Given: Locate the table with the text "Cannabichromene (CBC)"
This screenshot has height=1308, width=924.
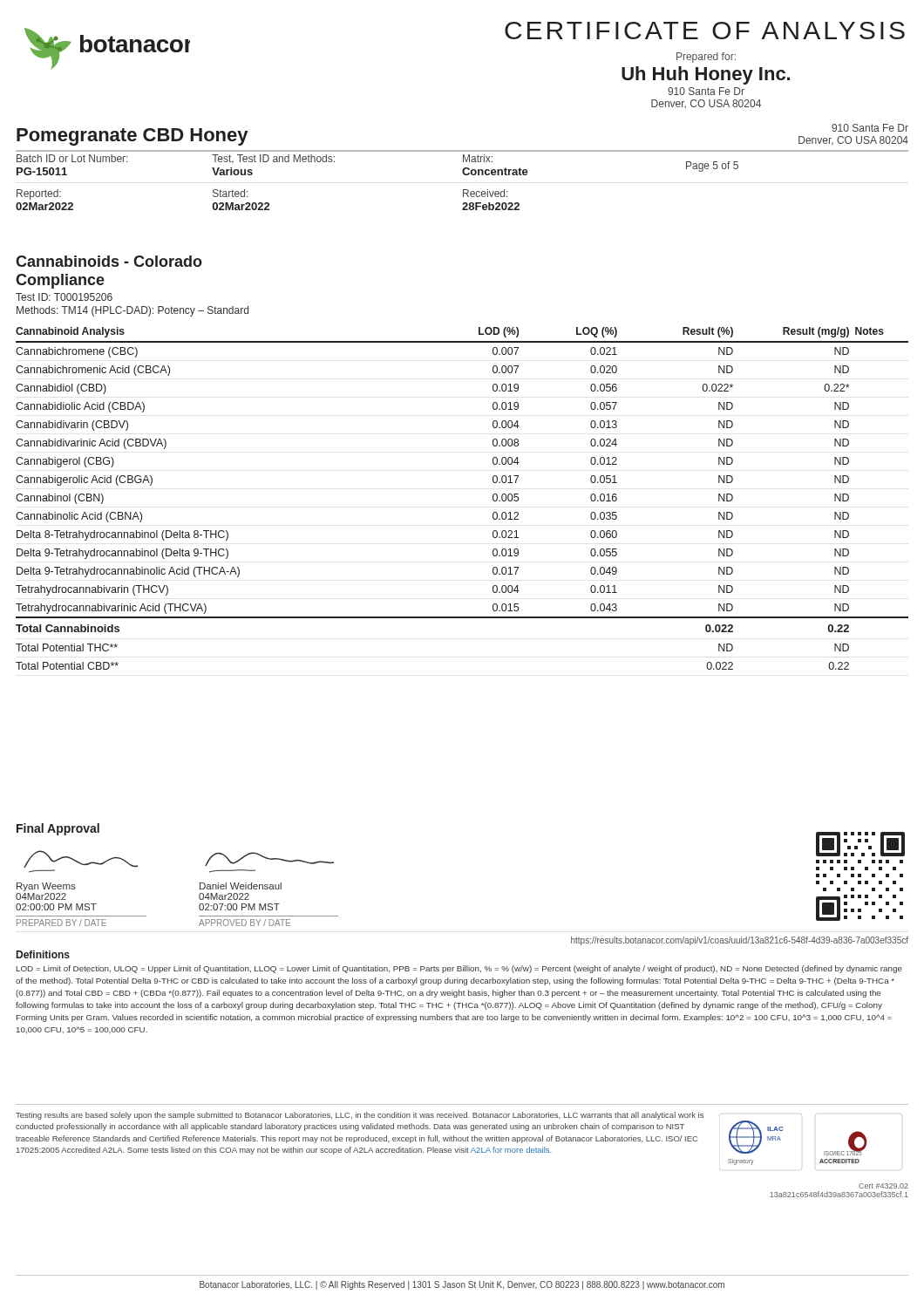Looking at the screenshot, I should [x=462, y=499].
